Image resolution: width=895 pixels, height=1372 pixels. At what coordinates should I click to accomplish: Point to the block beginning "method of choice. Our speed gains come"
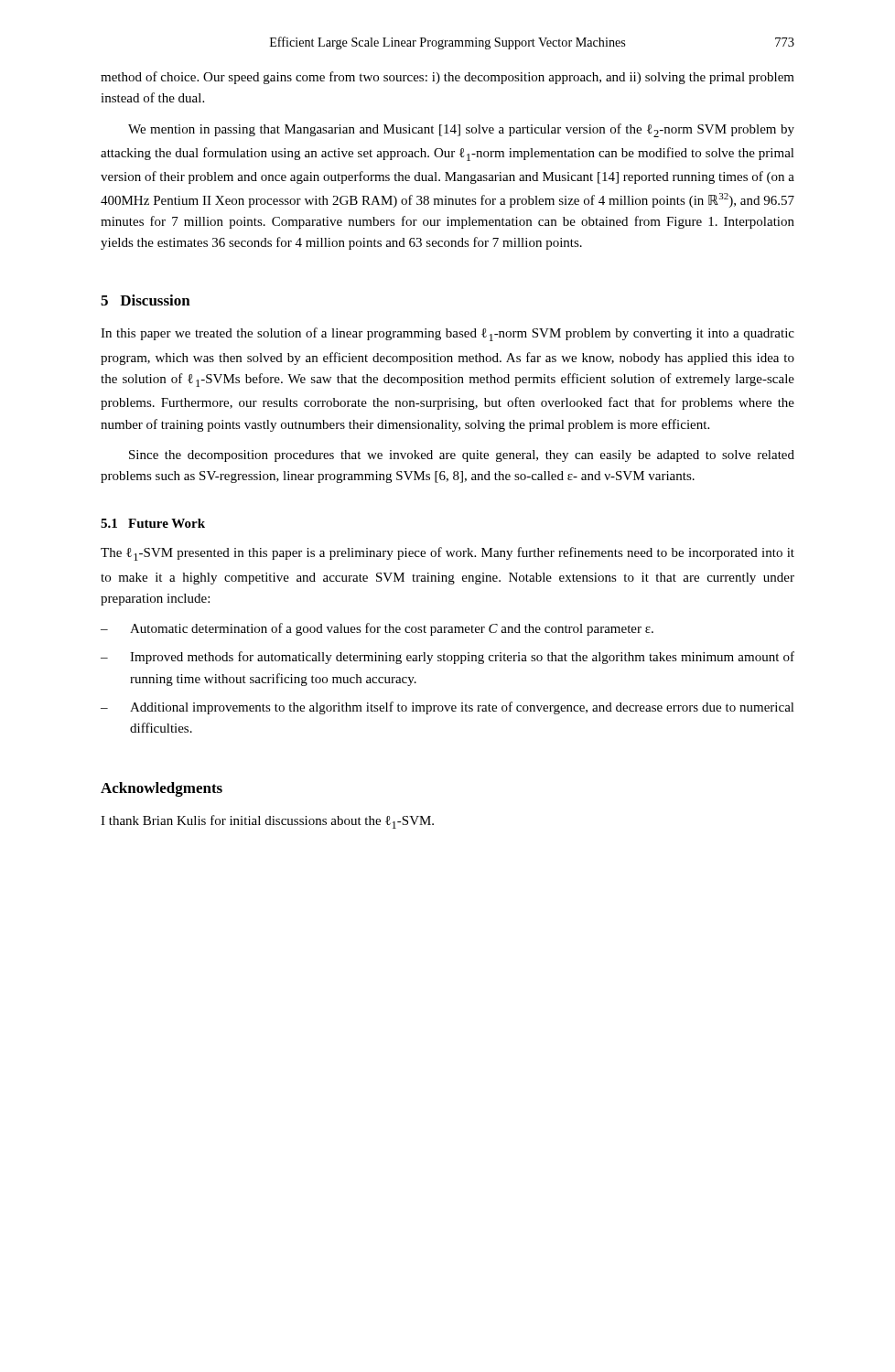coord(448,88)
